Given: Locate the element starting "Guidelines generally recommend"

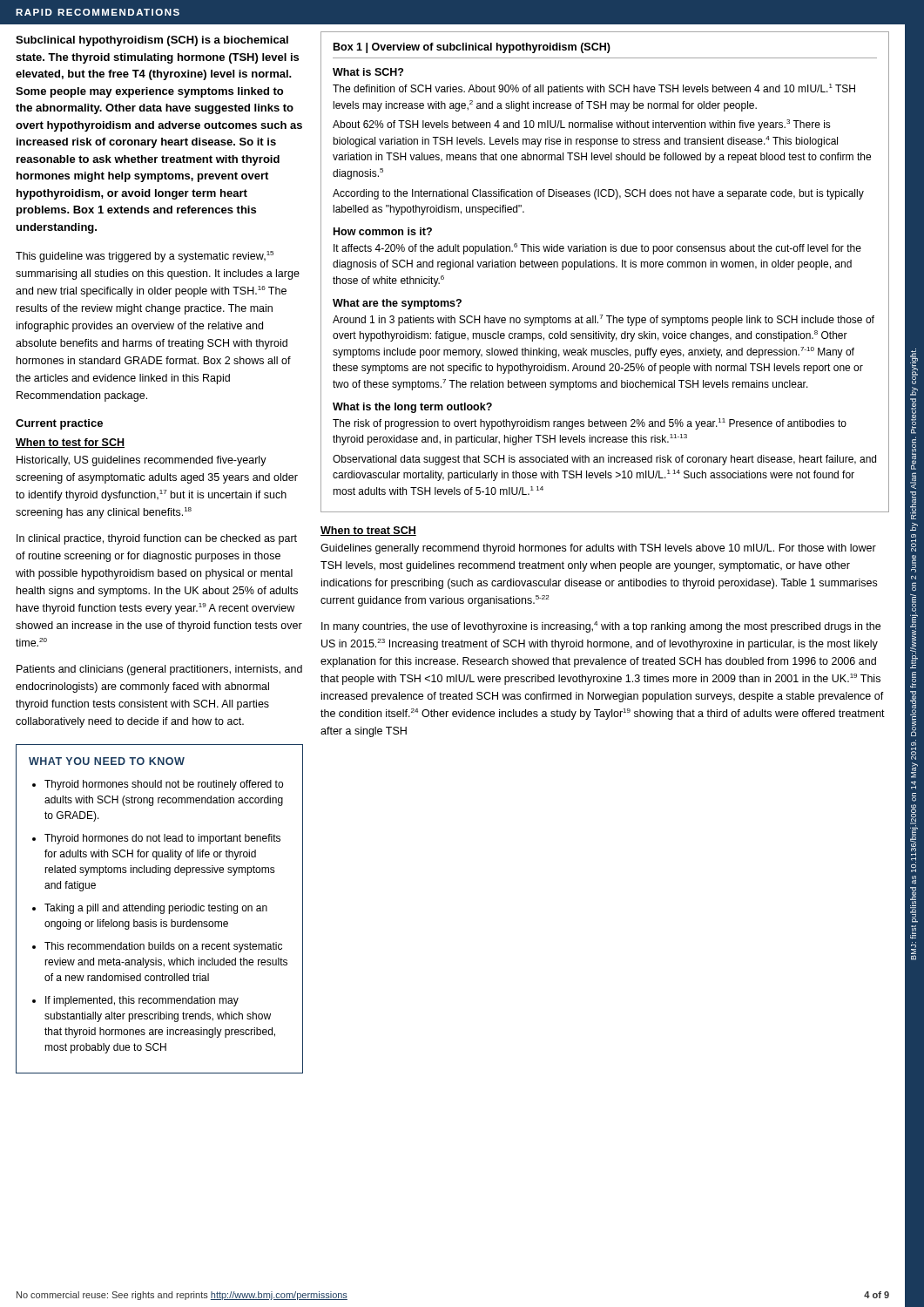Looking at the screenshot, I should pyautogui.click(x=599, y=575).
